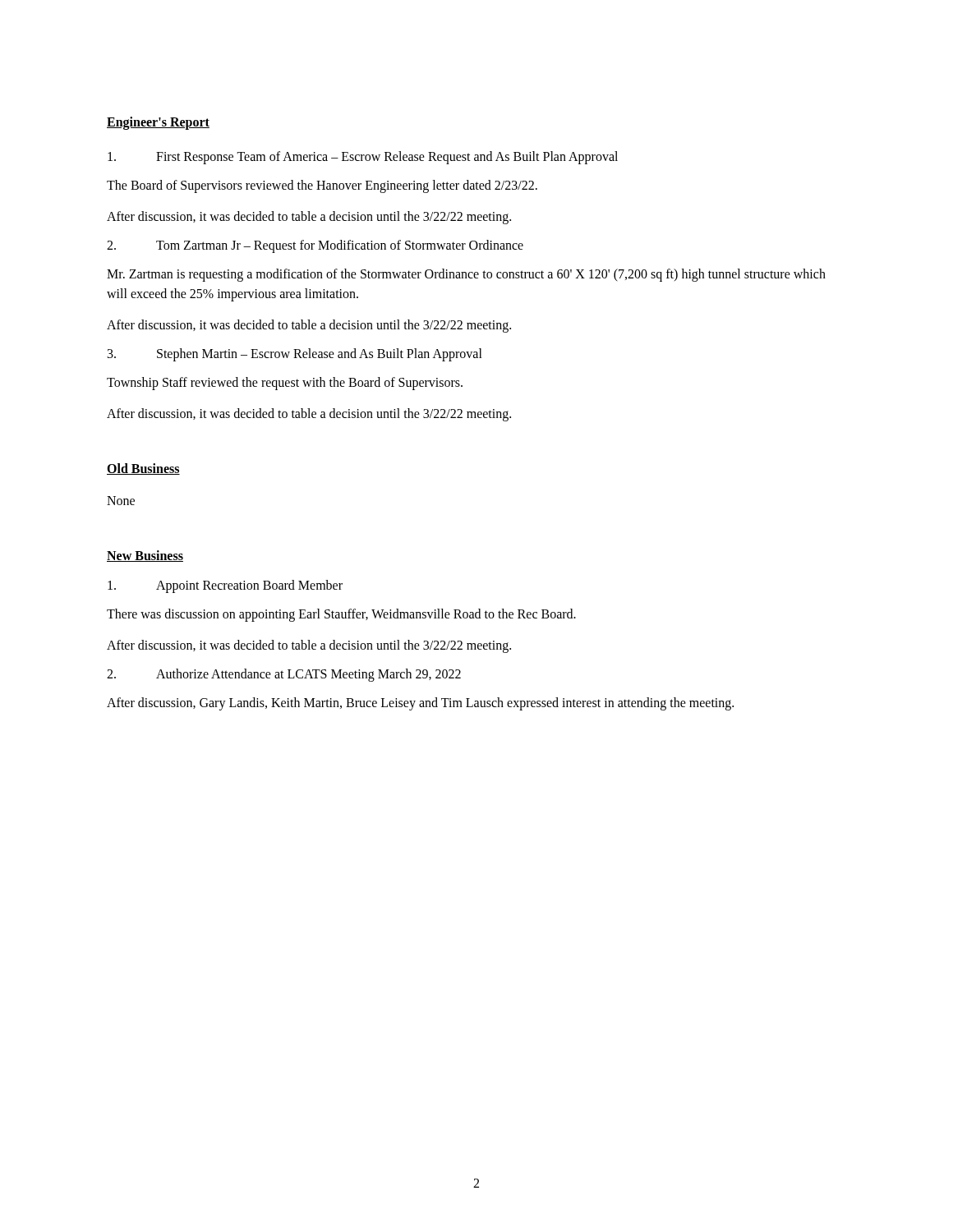Find the text block starting "There was discussion on"

[x=342, y=614]
